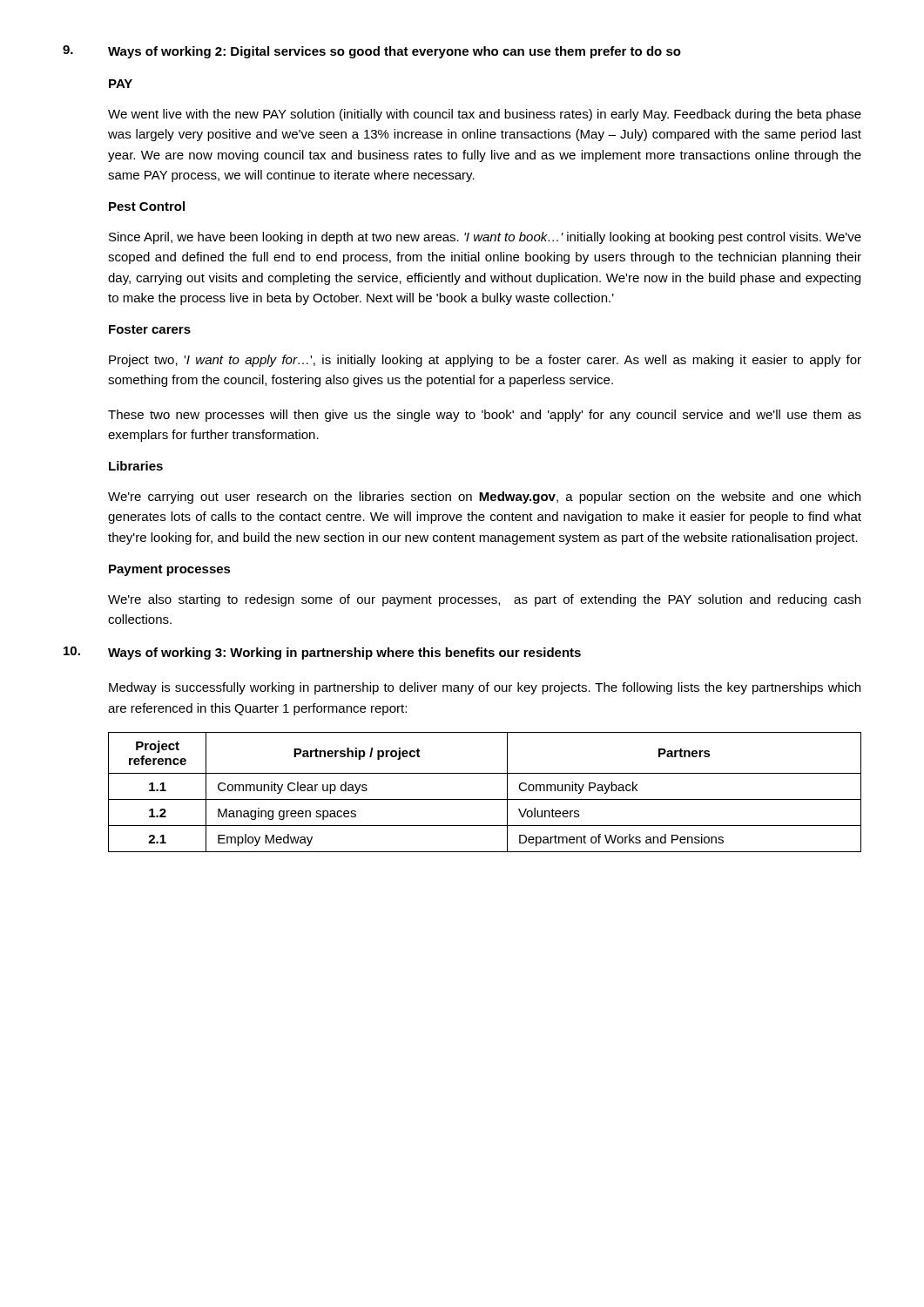The width and height of the screenshot is (924, 1307).
Task: Click on the section header with the text "10. Ways of working 3:"
Action: 322,652
